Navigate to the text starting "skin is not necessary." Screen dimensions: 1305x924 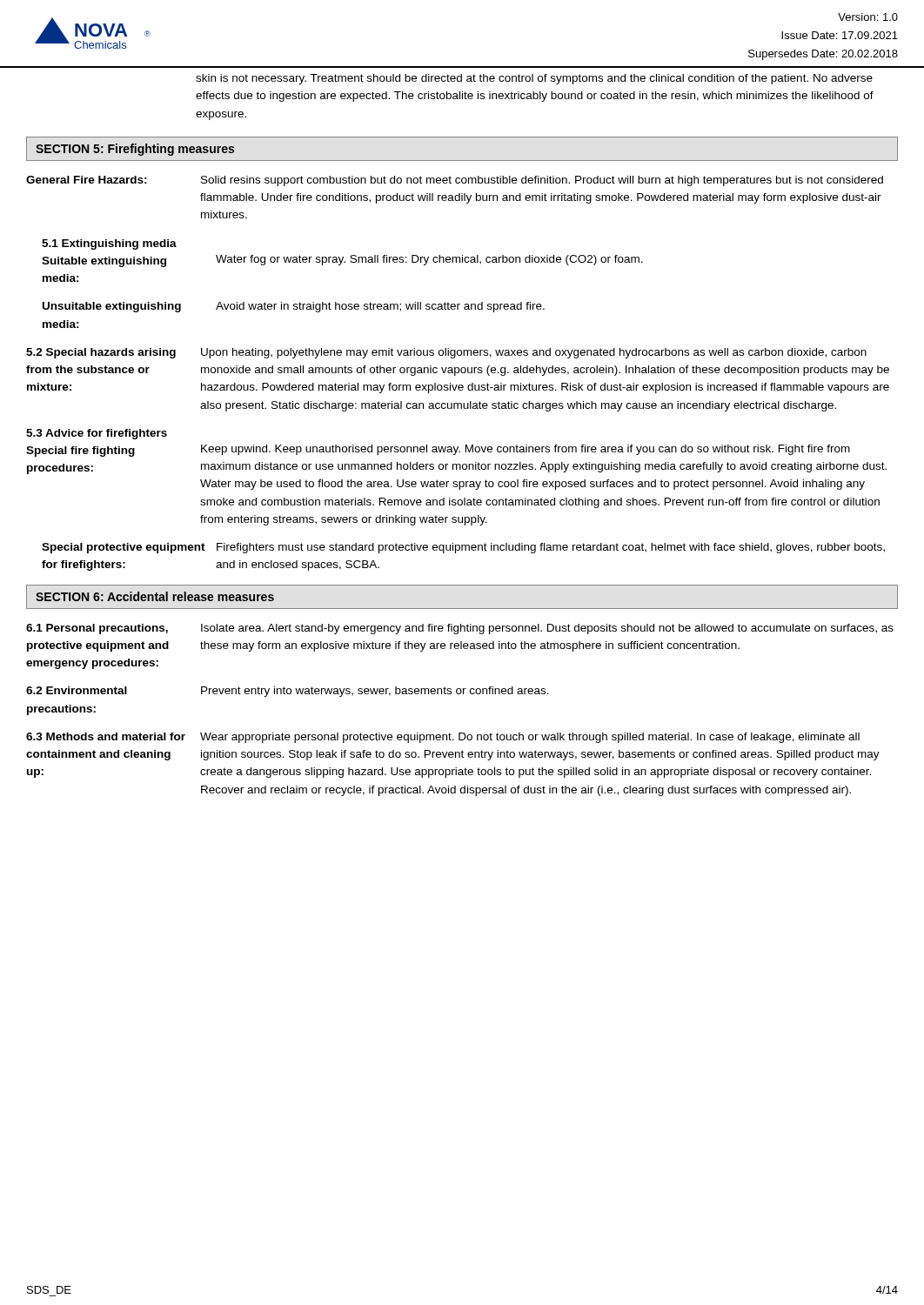pos(534,96)
